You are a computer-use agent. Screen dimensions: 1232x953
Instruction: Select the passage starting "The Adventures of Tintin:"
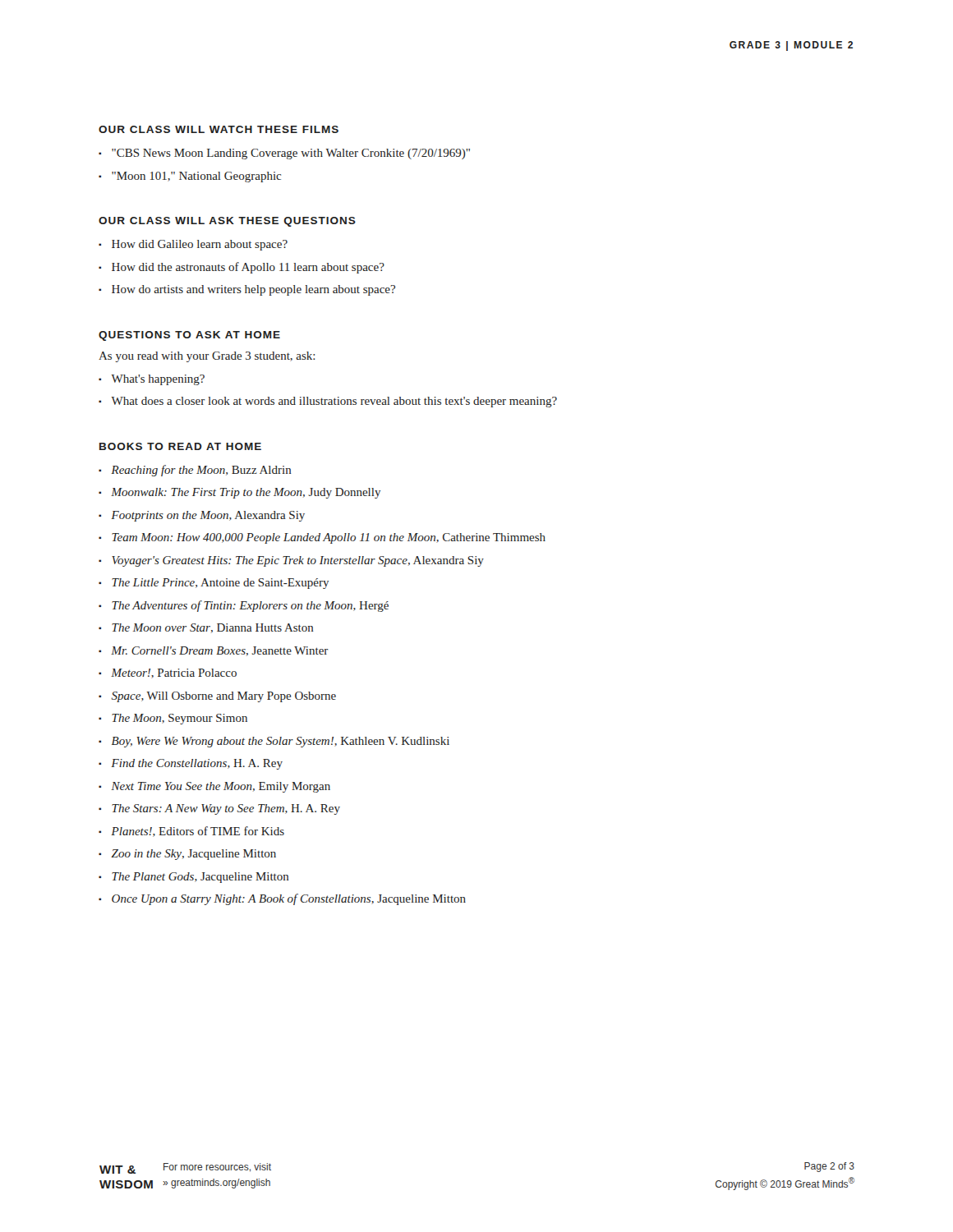(x=250, y=605)
